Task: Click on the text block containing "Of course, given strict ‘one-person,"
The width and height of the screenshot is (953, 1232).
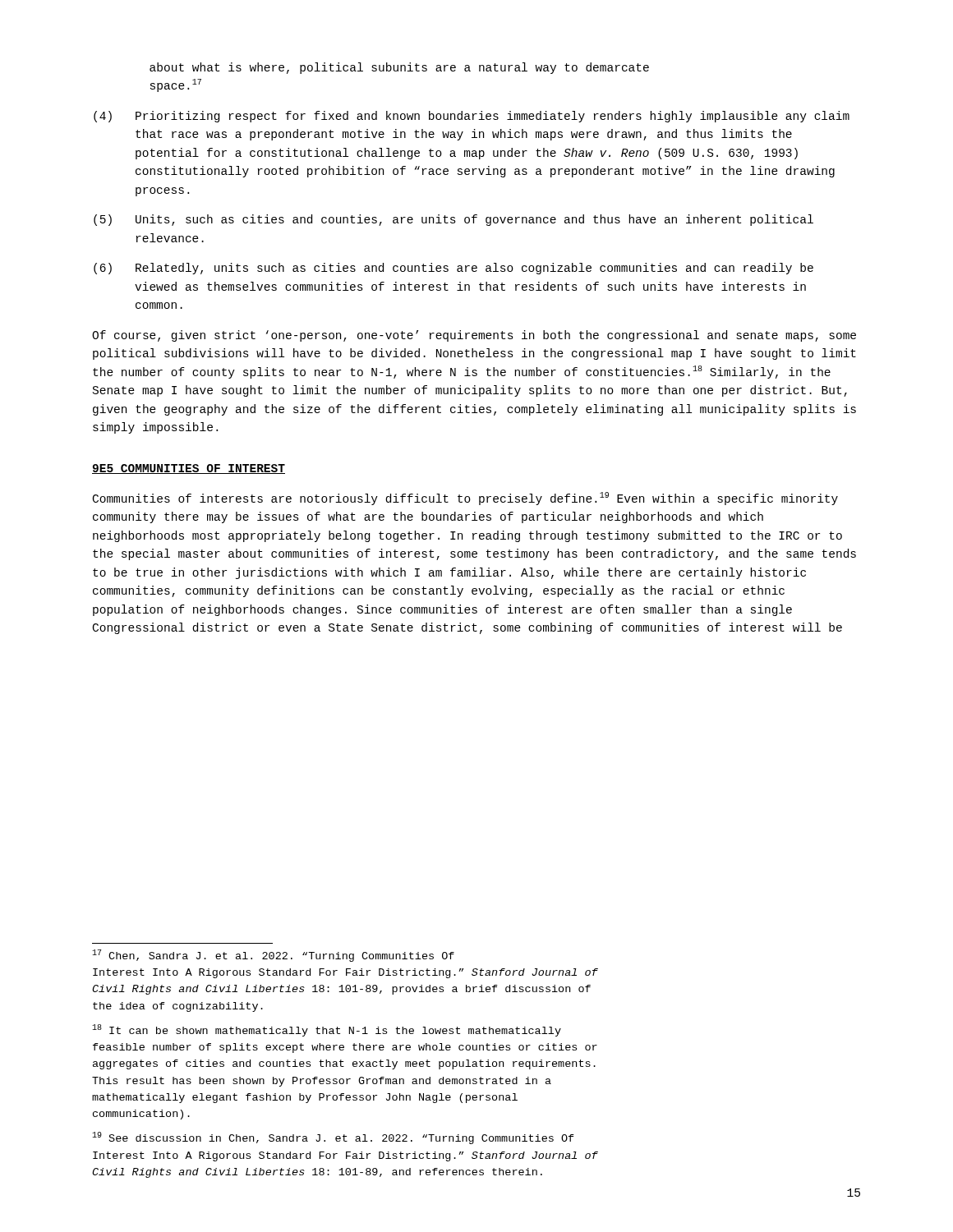Action: tap(474, 382)
